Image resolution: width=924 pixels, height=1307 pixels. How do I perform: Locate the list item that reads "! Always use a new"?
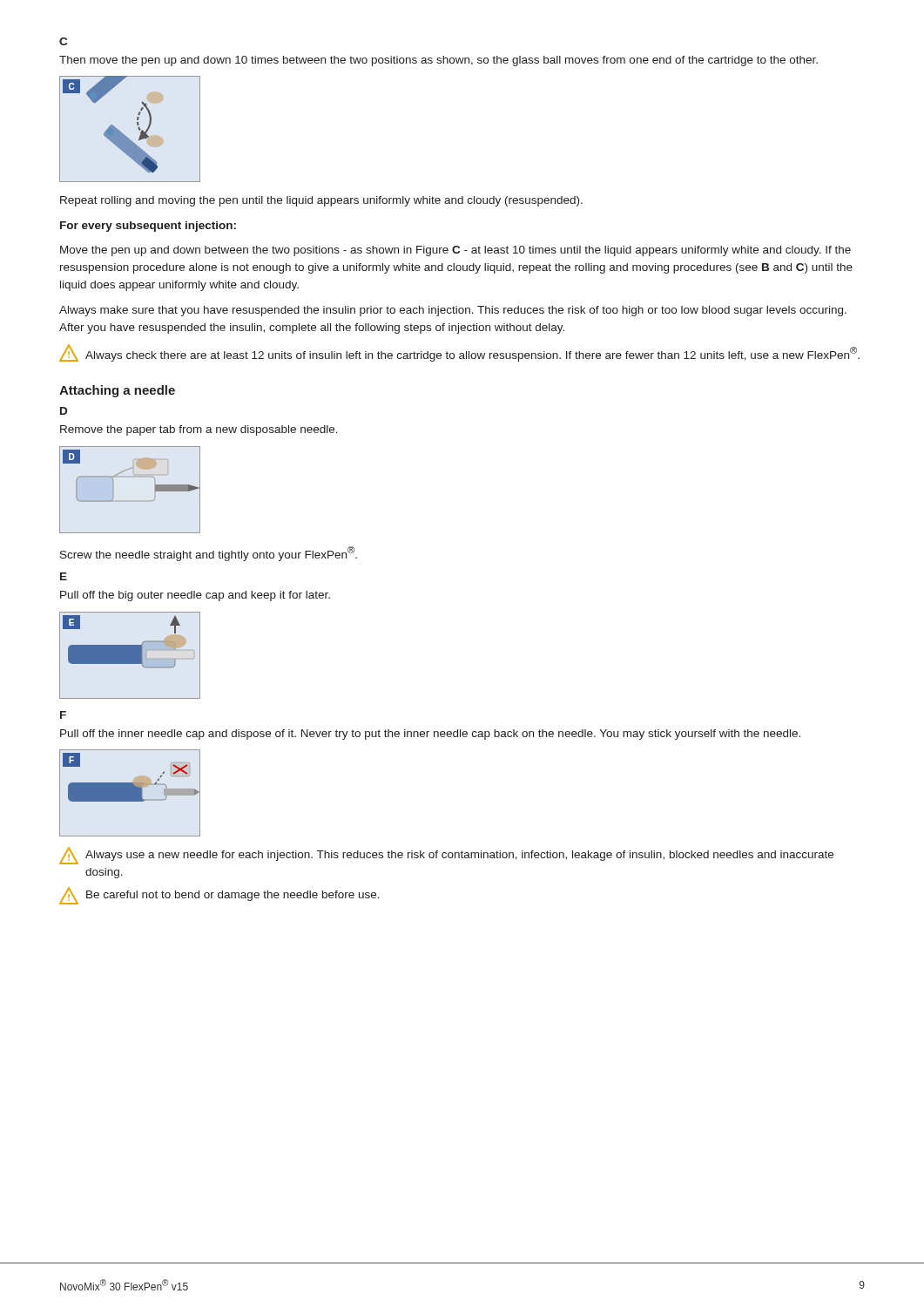462,864
